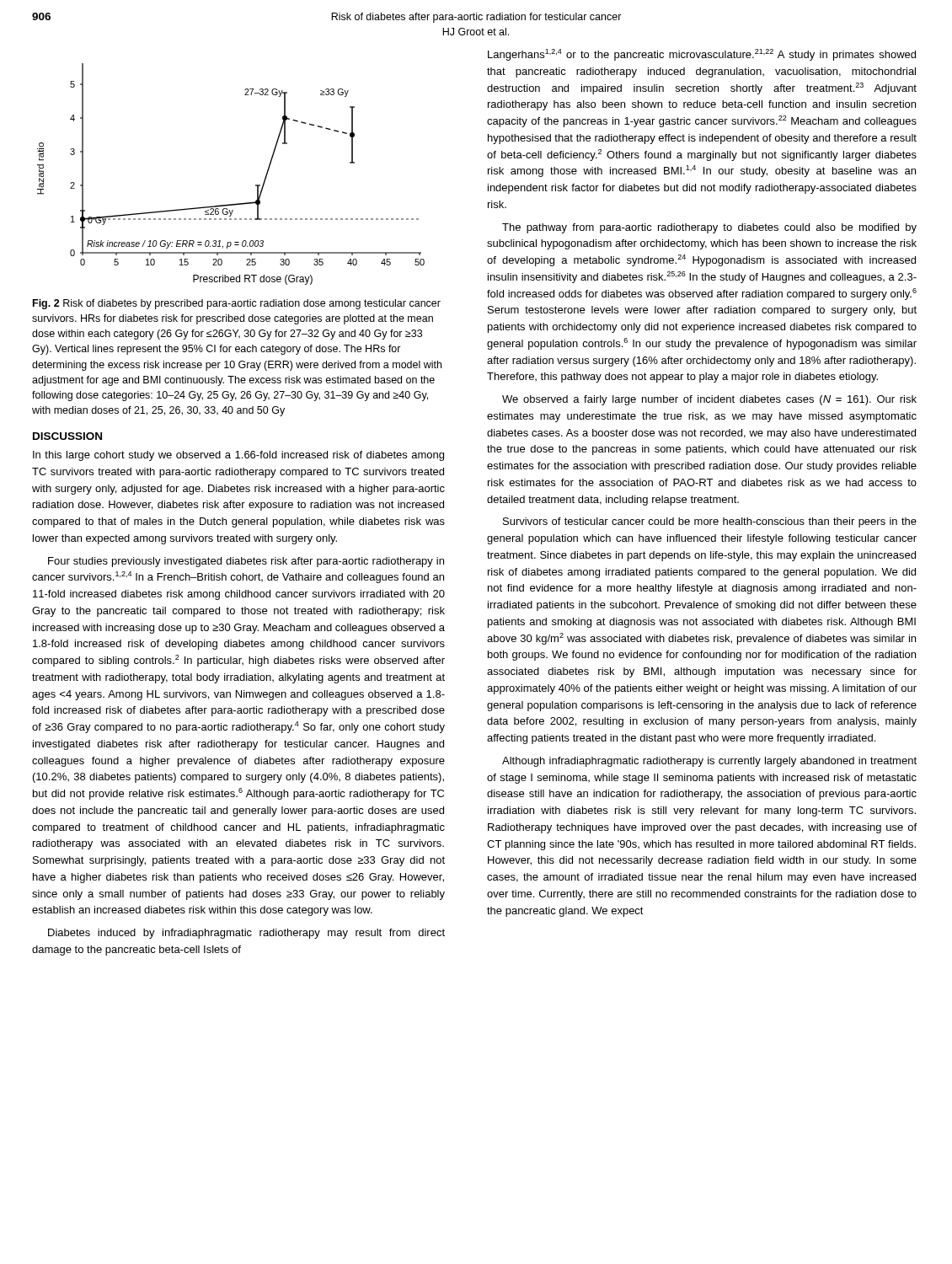Where is the passage that starts "In this large cohort study we"?

click(238, 702)
